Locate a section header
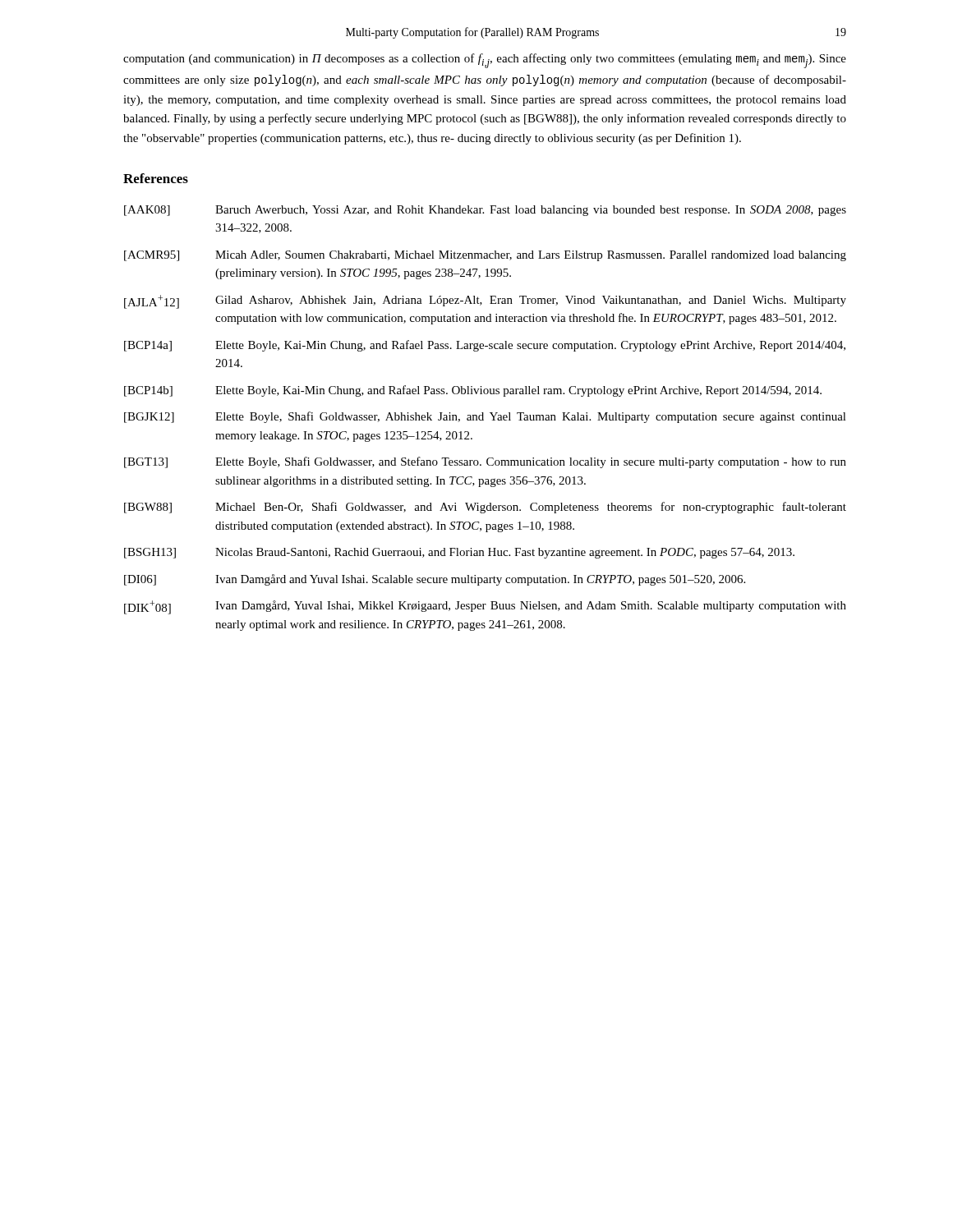 (156, 178)
